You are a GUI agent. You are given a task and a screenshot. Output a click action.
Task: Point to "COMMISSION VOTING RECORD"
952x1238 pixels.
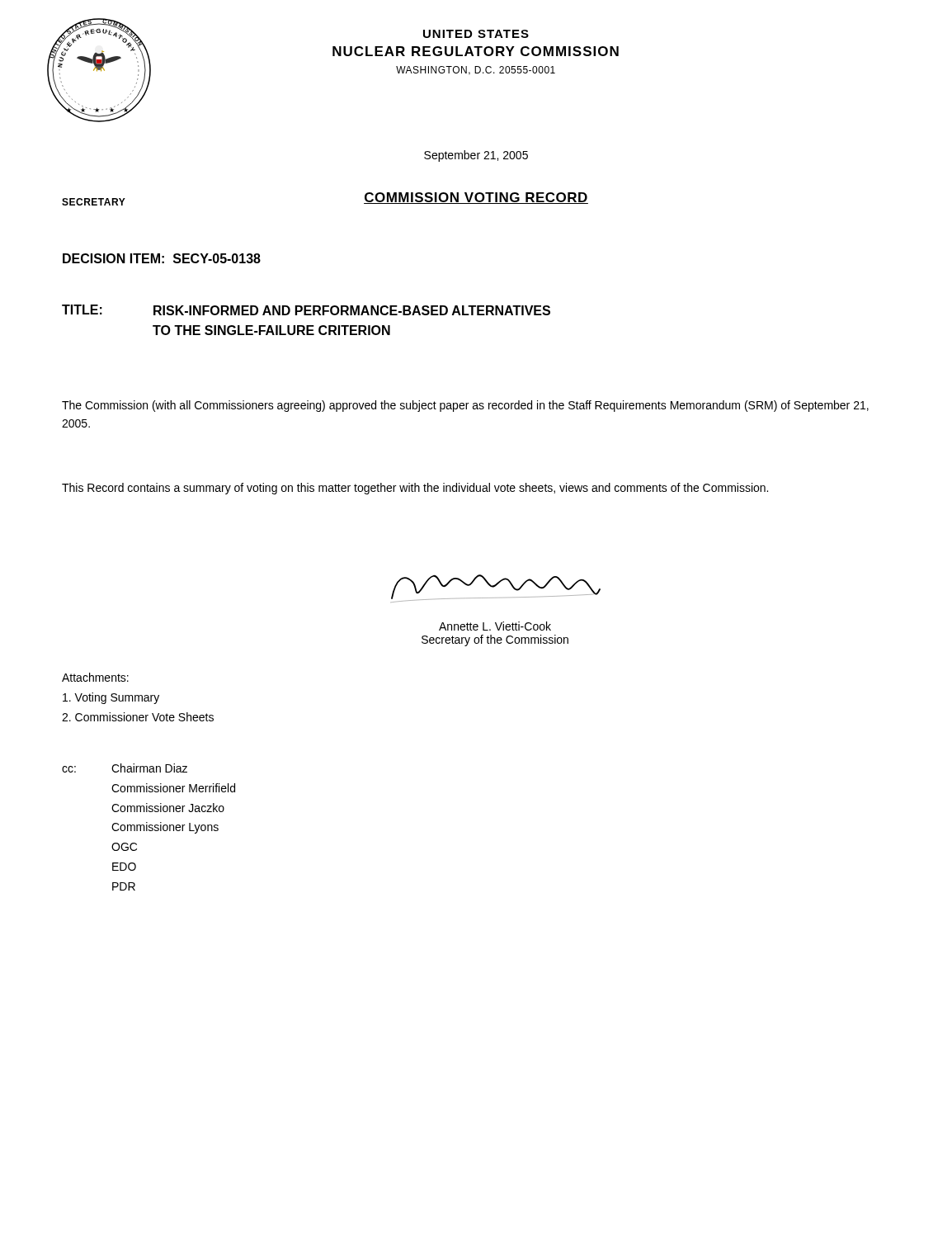pos(476,198)
